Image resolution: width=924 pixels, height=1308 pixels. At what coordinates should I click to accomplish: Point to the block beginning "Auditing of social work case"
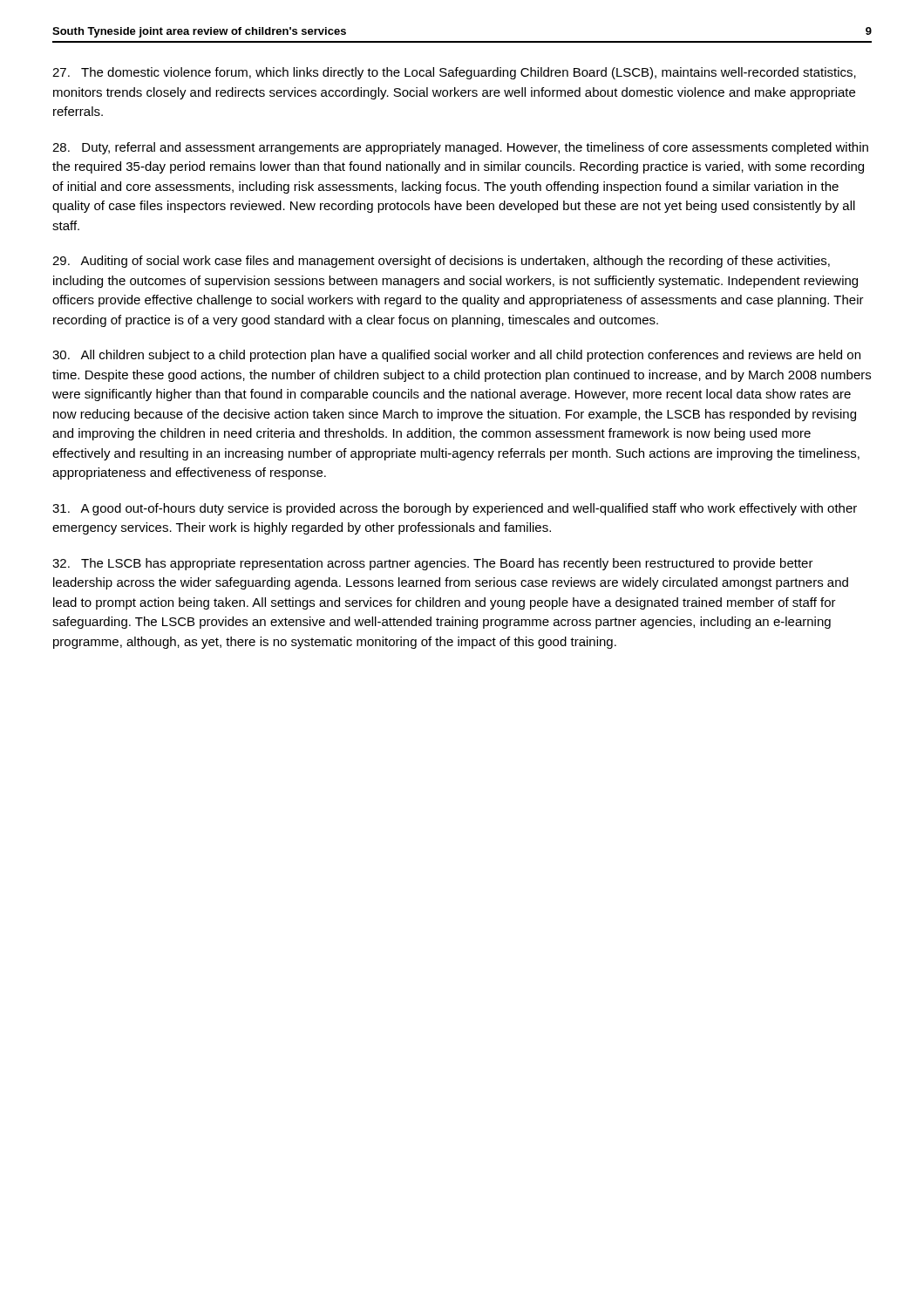(x=458, y=290)
